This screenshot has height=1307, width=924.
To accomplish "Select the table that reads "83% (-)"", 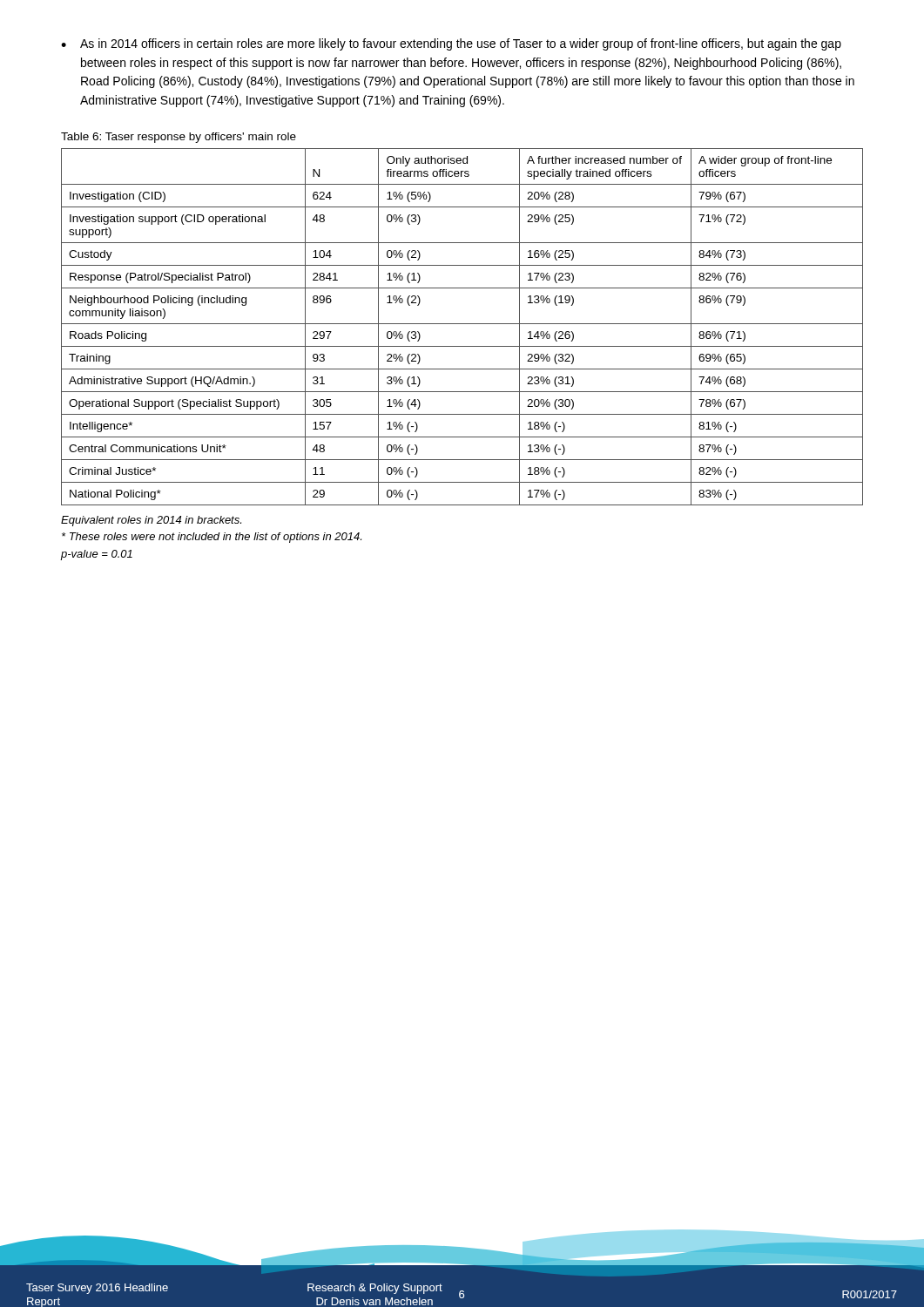I will 462,327.
